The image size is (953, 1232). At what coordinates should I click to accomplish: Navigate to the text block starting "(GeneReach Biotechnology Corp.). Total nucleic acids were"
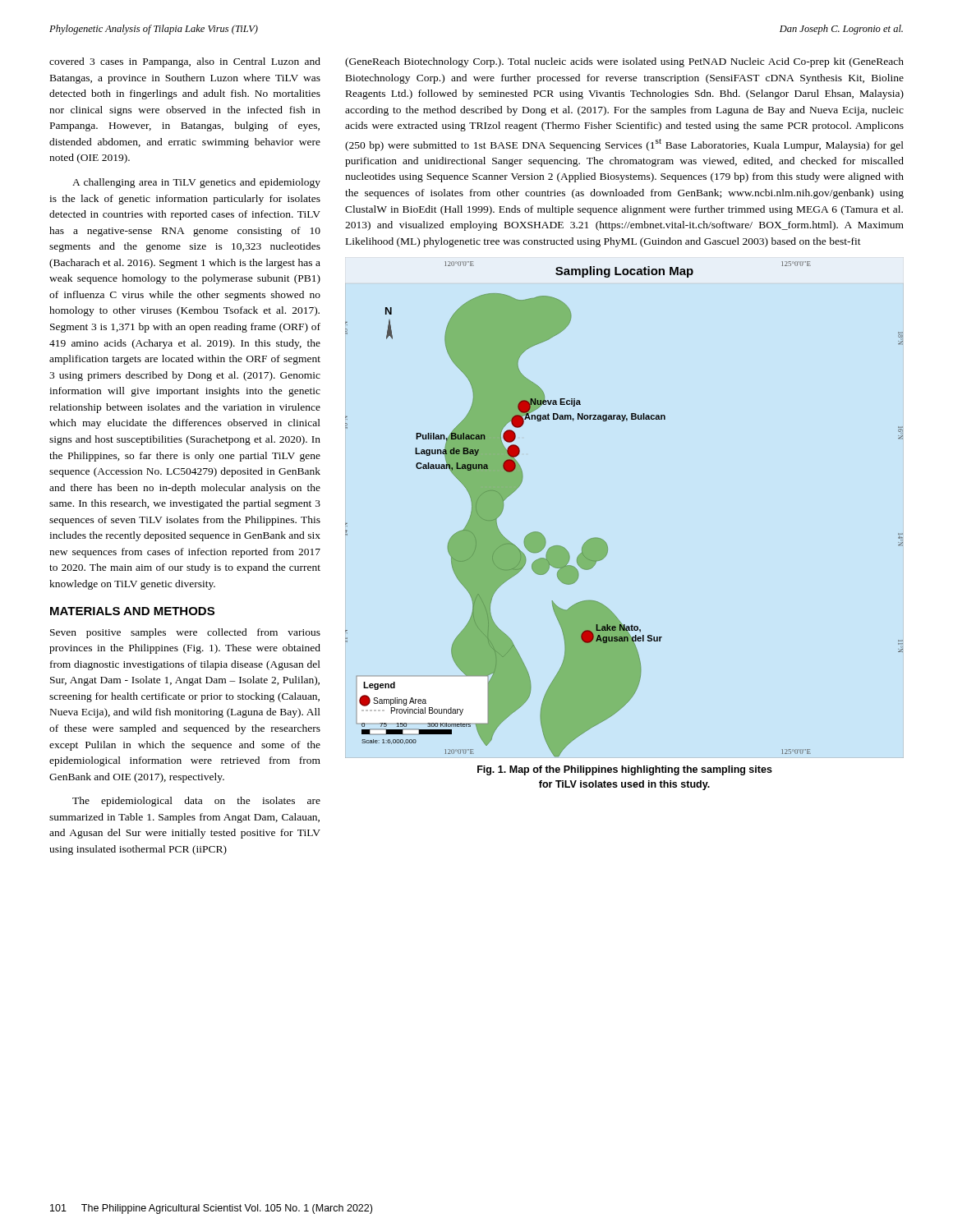click(x=624, y=151)
